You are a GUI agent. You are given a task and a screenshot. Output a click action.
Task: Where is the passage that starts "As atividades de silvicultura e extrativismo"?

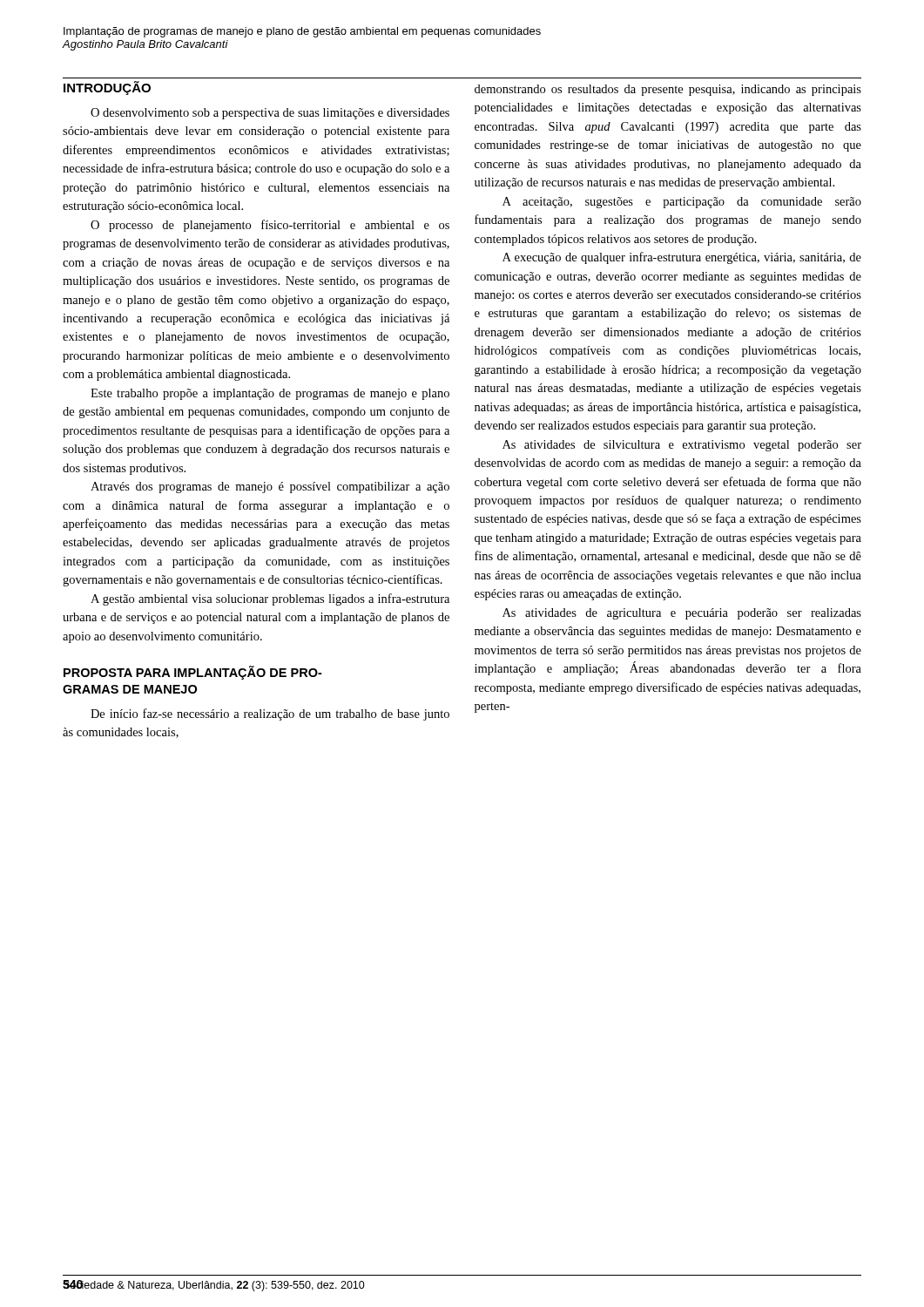[x=668, y=519]
